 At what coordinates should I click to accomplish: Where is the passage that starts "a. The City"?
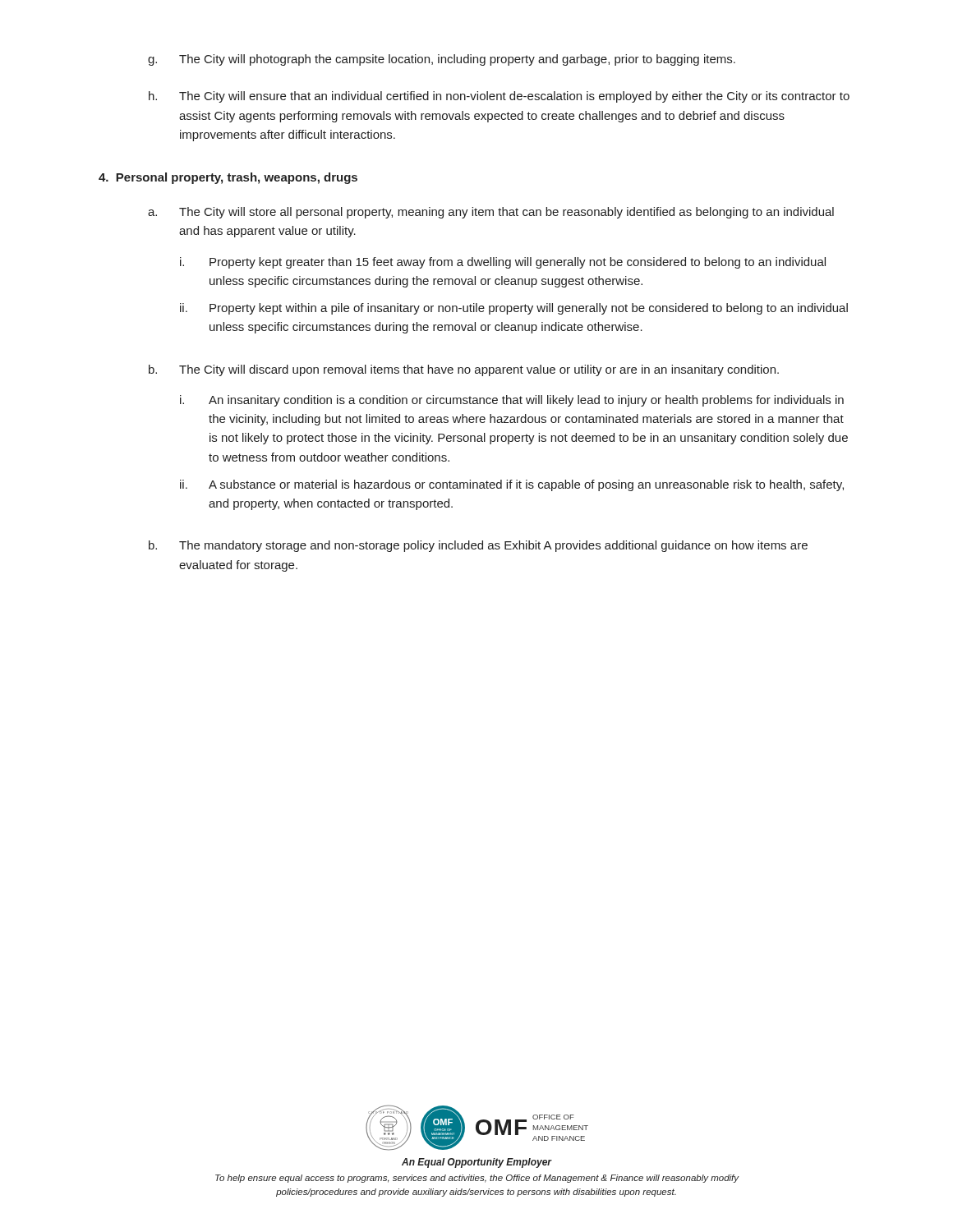tap(501, 273)
